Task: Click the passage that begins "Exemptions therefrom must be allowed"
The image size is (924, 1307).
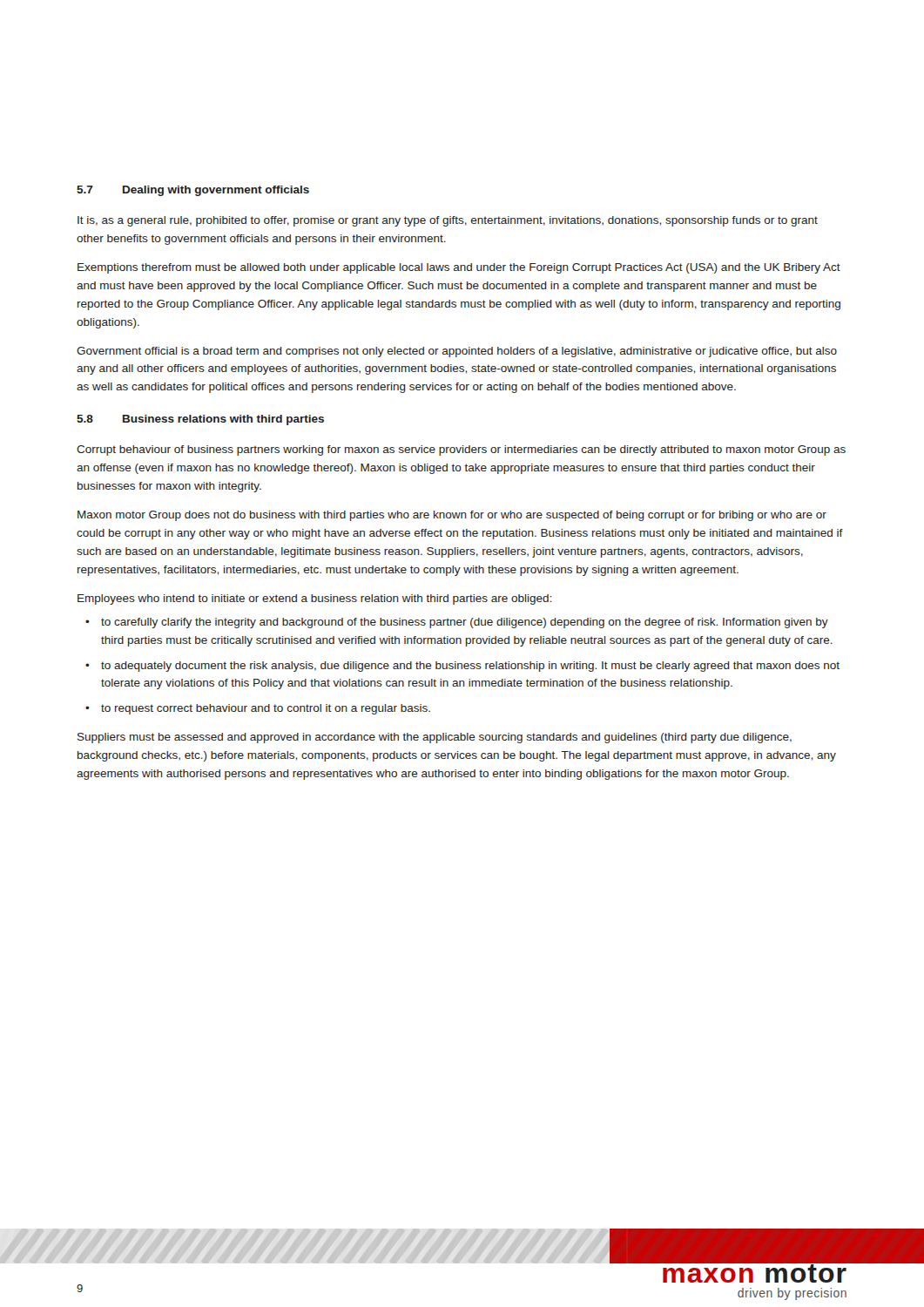Action: click(459, 294)
